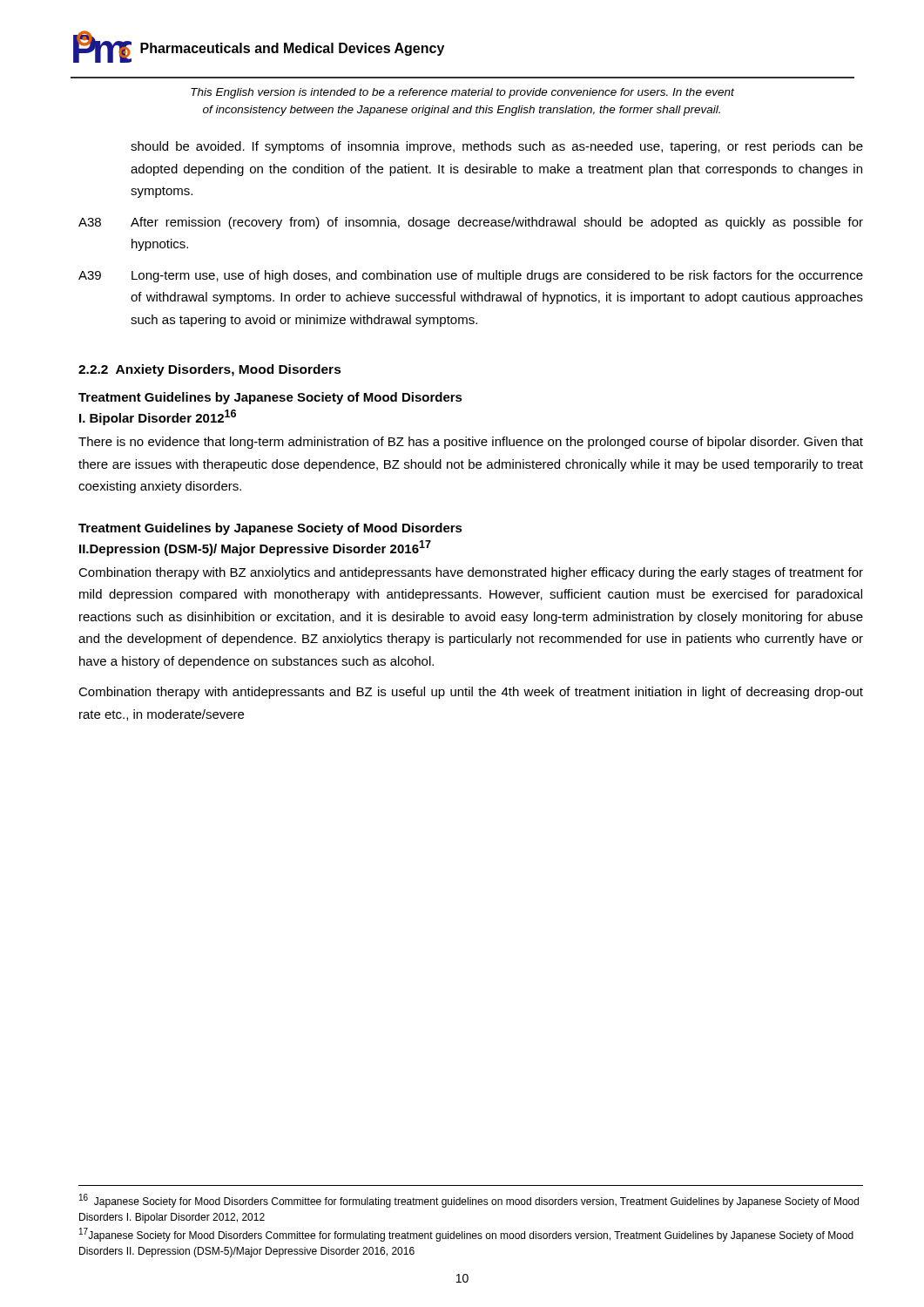Image resolution: width=924 pixels, height=1307 pixels.
Task: Locate the passage starting "should be avoided. If"
Action: (497, 168)
